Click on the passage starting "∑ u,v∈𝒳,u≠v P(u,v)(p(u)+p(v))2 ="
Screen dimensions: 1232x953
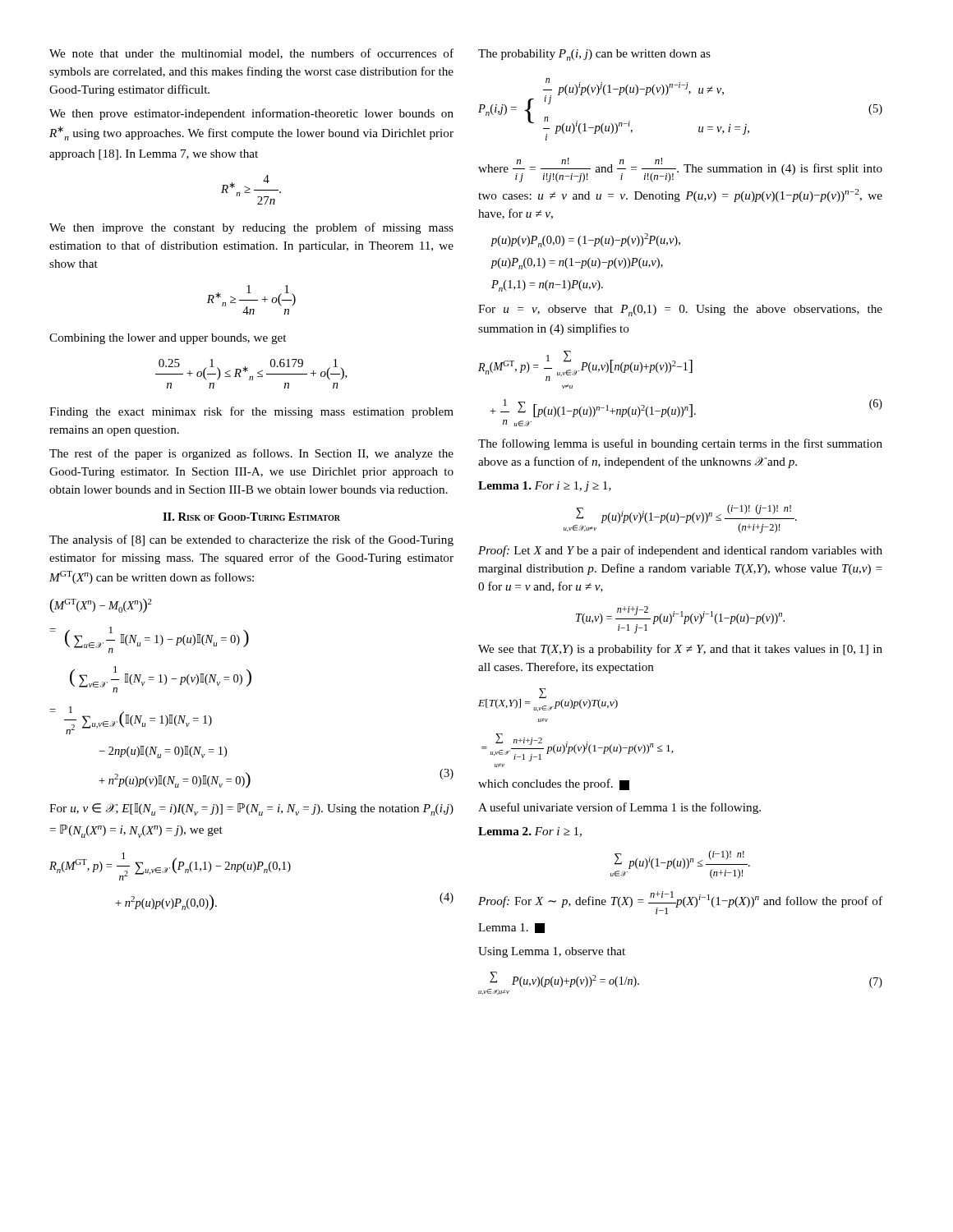point(557,983)
